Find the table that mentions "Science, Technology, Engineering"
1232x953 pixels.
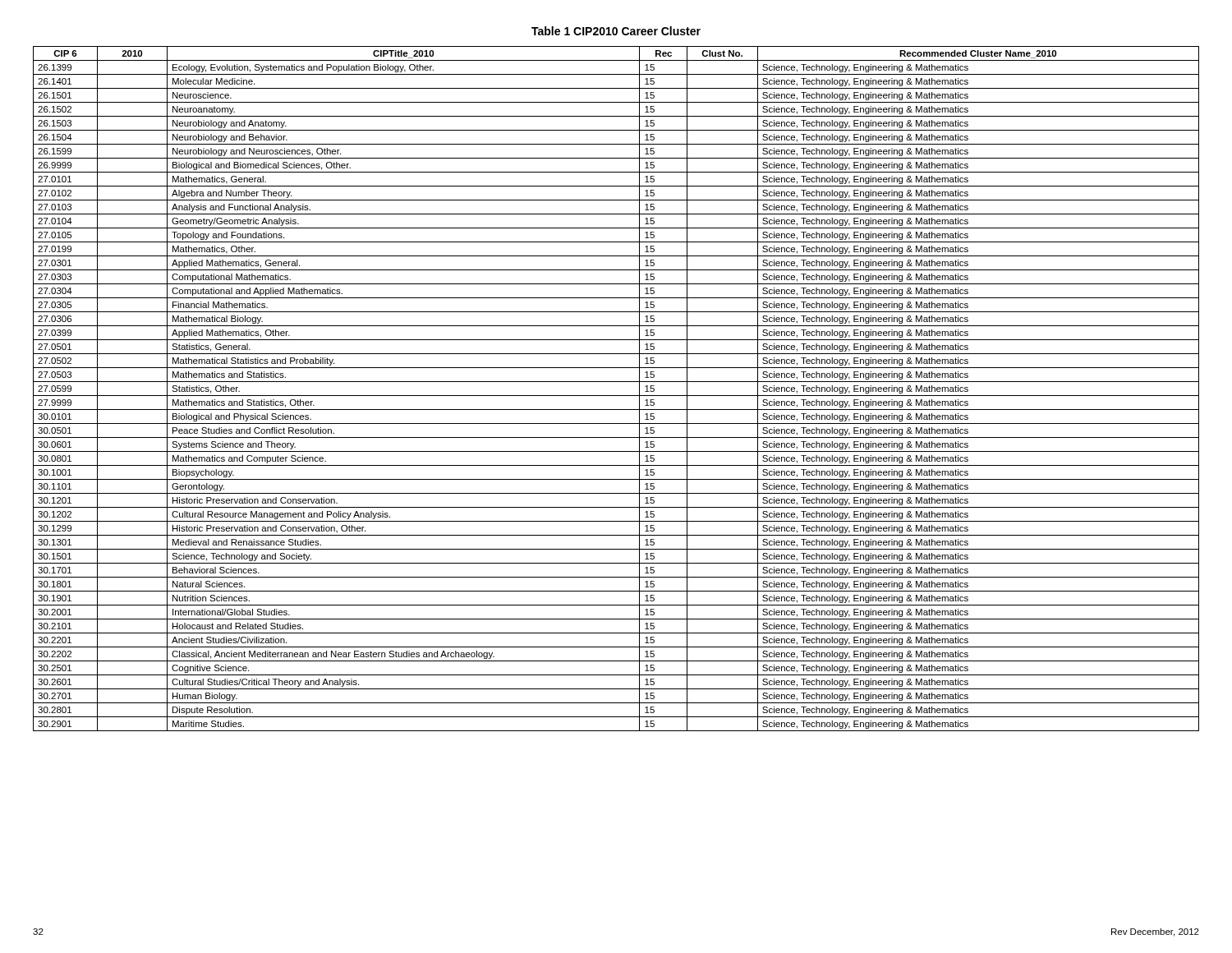pyautogui.click(x=616, y=389)
